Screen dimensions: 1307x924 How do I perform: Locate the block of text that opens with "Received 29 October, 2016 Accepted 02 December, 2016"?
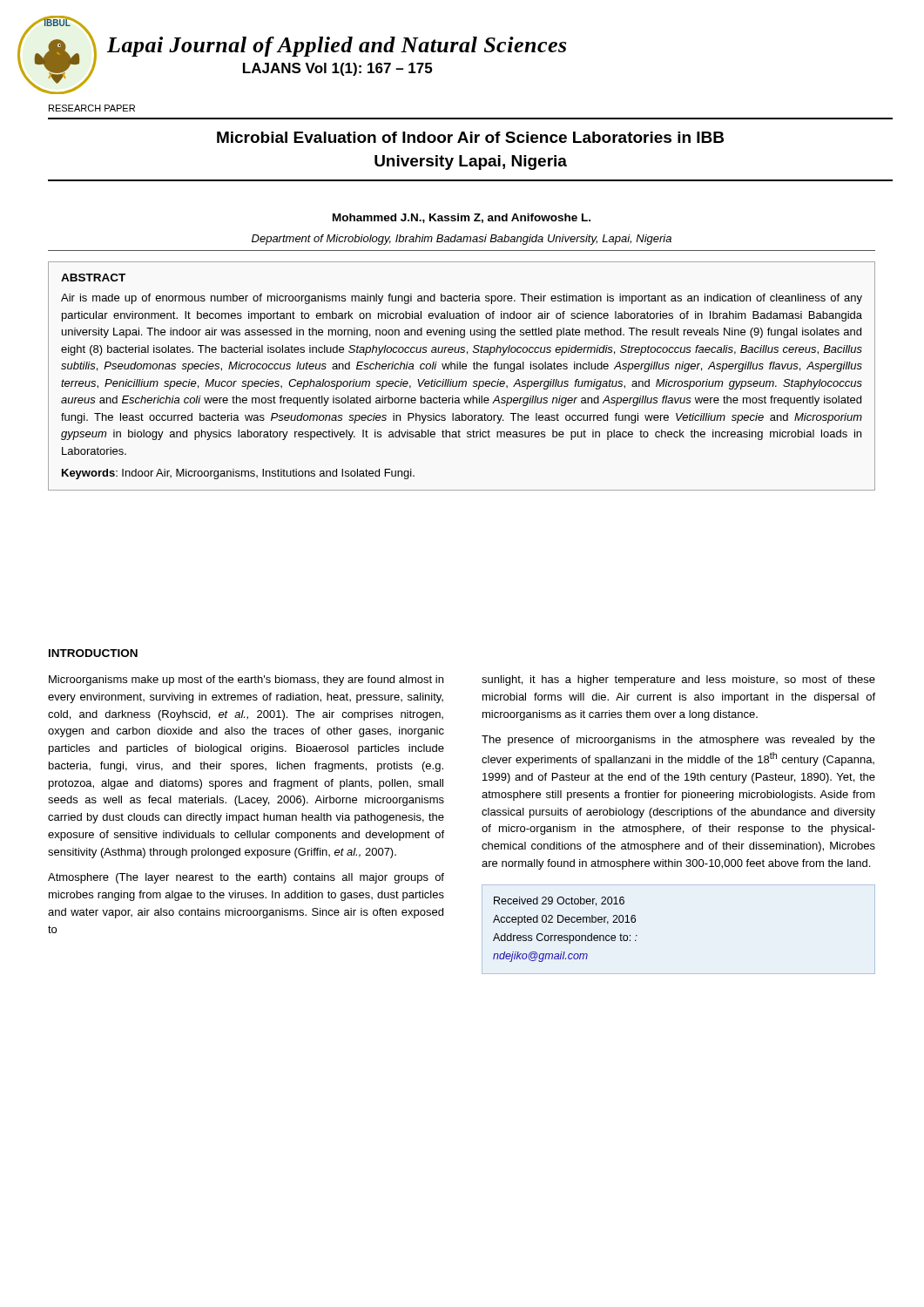point(565,928)
